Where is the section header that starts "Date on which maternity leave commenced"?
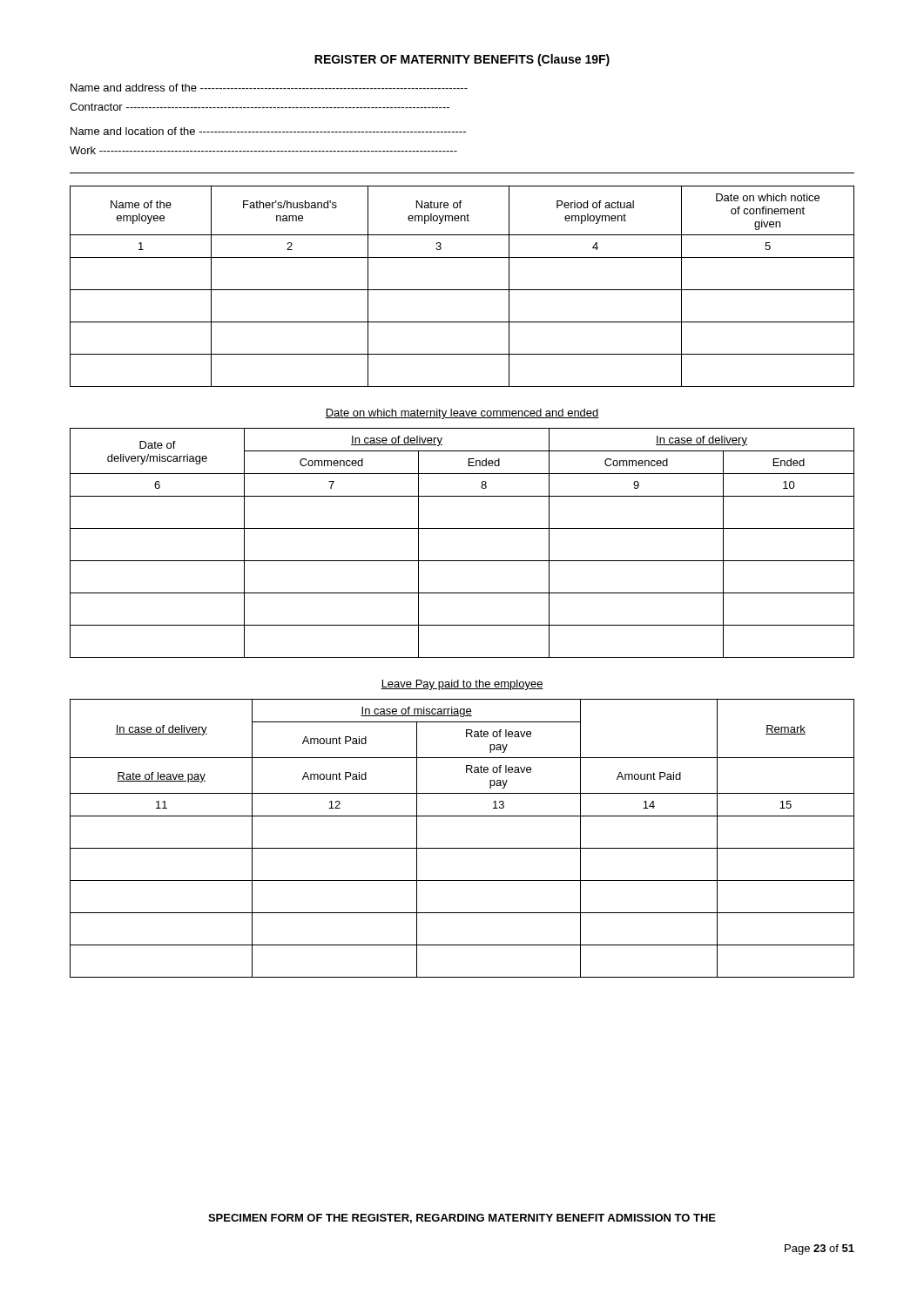924x1307 pixels. (x=462, y=413)
